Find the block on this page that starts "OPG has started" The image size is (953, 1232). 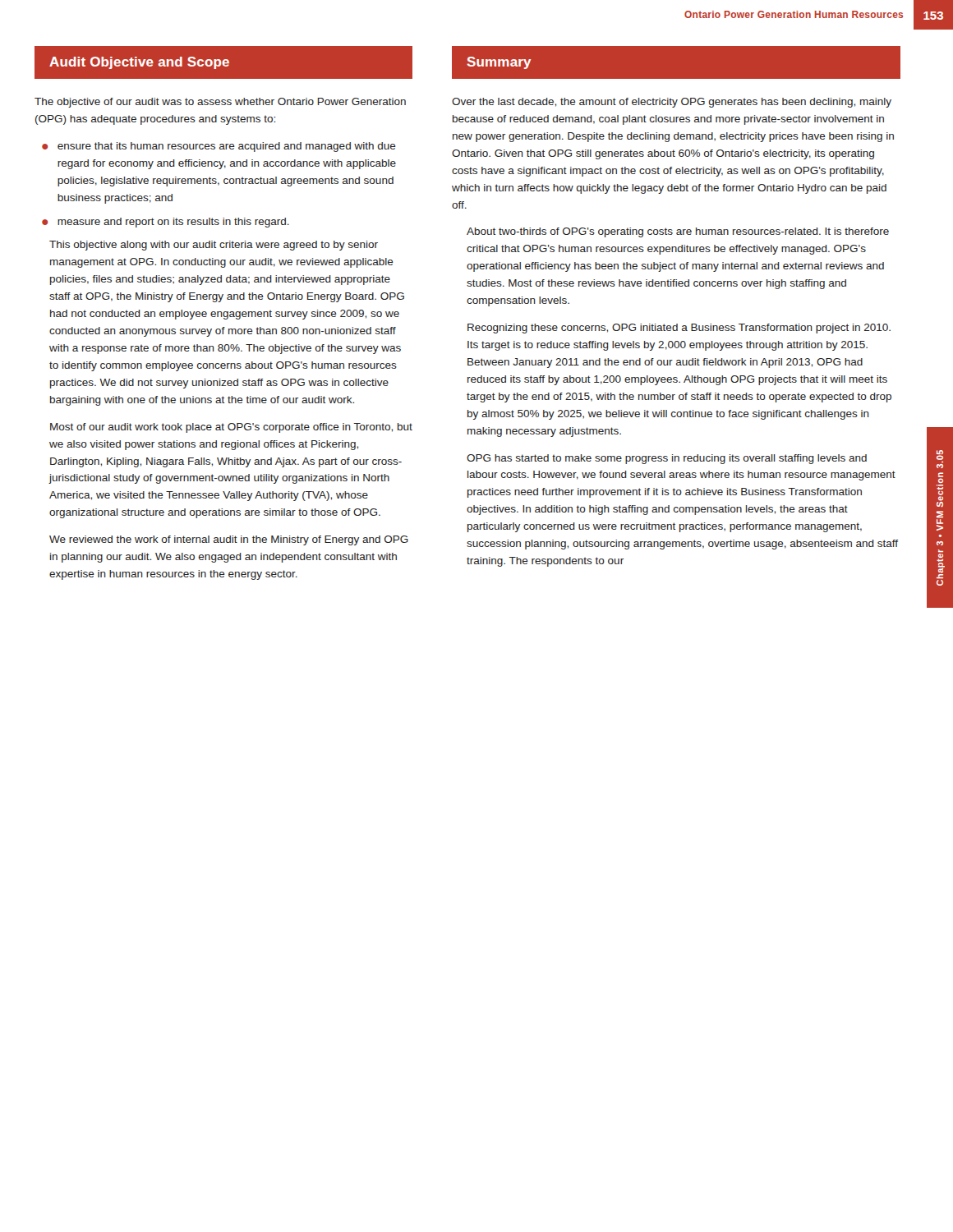[682, 509]
